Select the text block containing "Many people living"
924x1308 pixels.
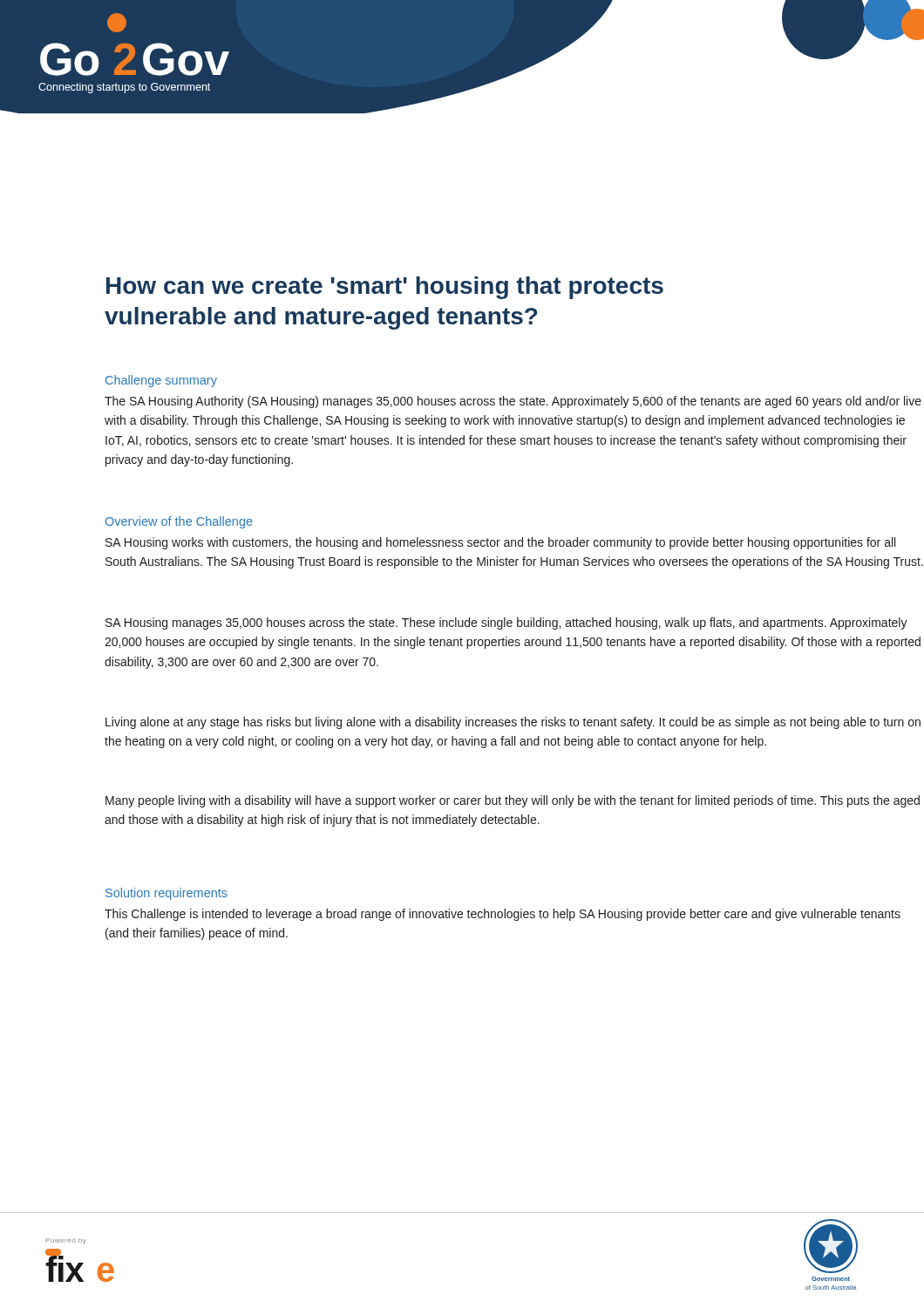pos(514,810)
